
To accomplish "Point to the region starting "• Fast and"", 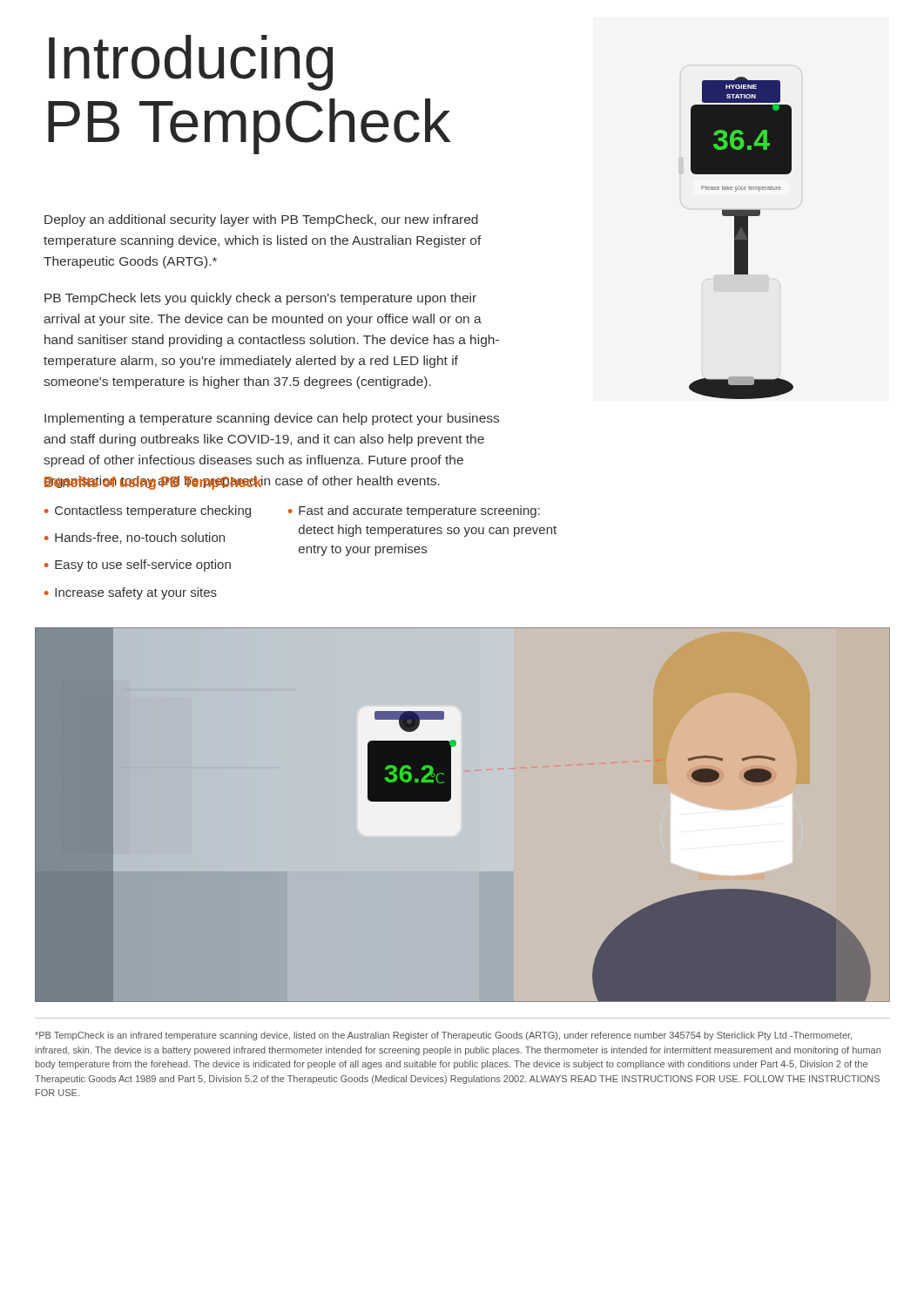I will point(422,529).
